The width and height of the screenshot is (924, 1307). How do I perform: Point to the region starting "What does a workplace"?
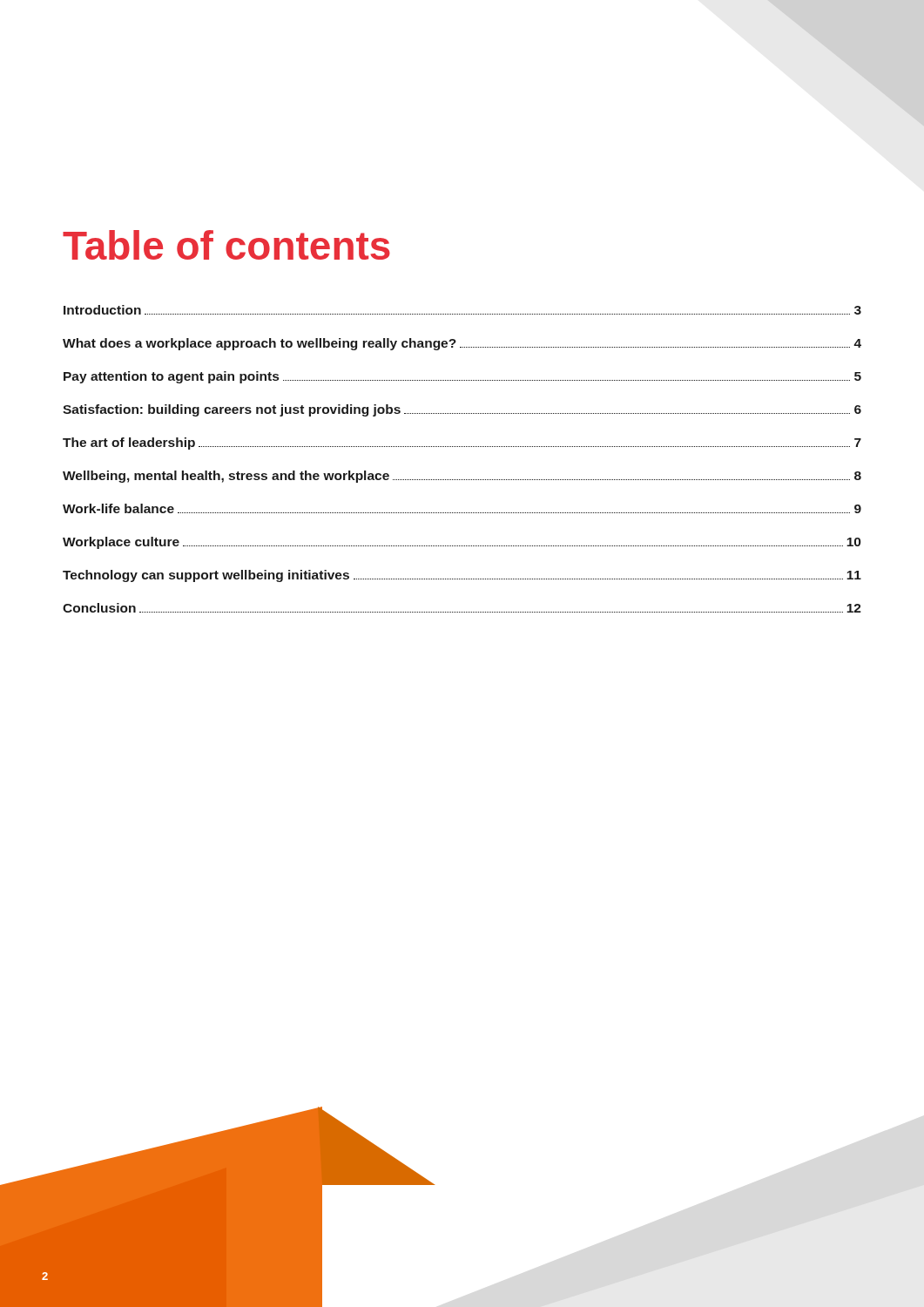pos(462,343)
